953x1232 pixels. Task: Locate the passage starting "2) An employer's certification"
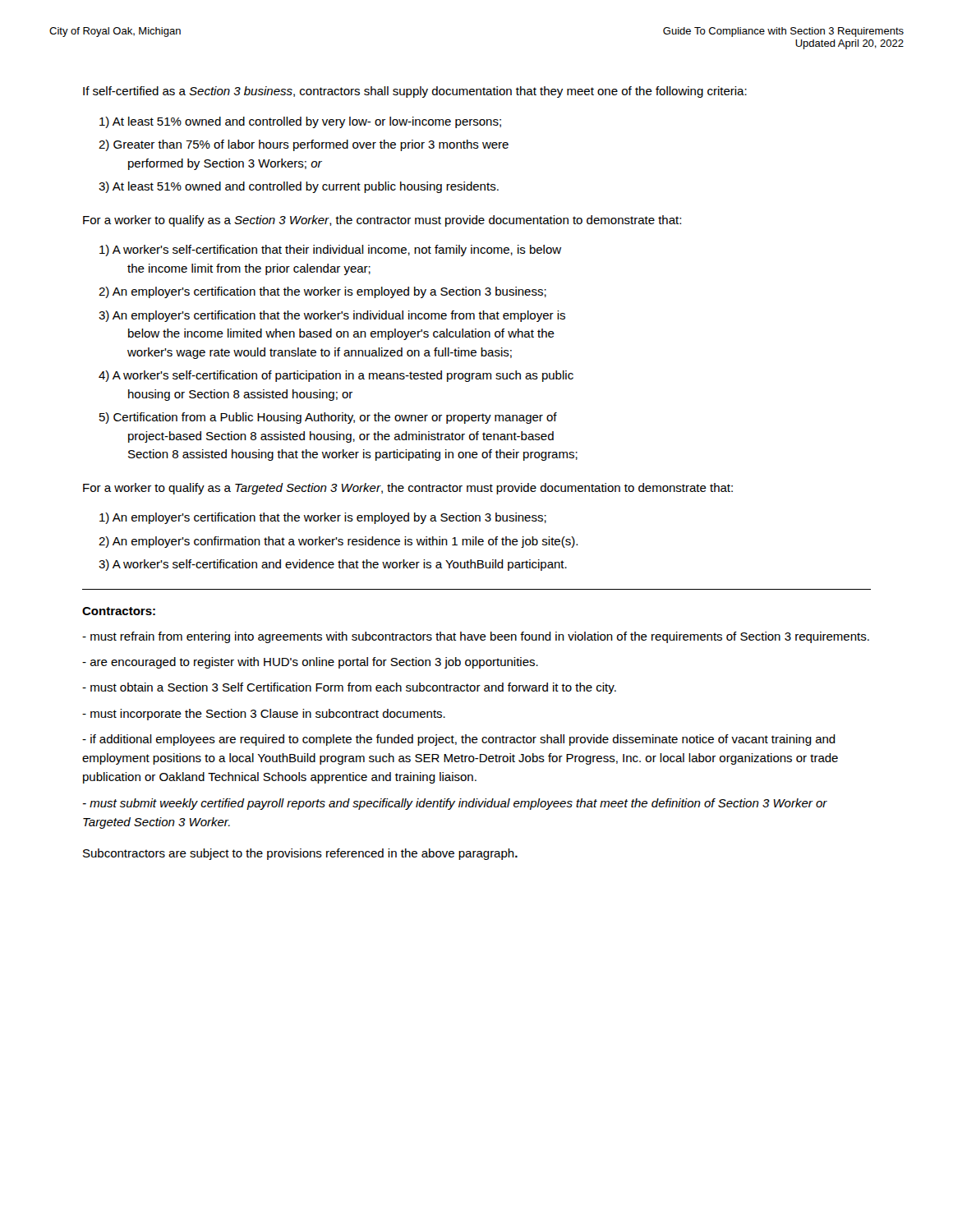click(323, 291)
